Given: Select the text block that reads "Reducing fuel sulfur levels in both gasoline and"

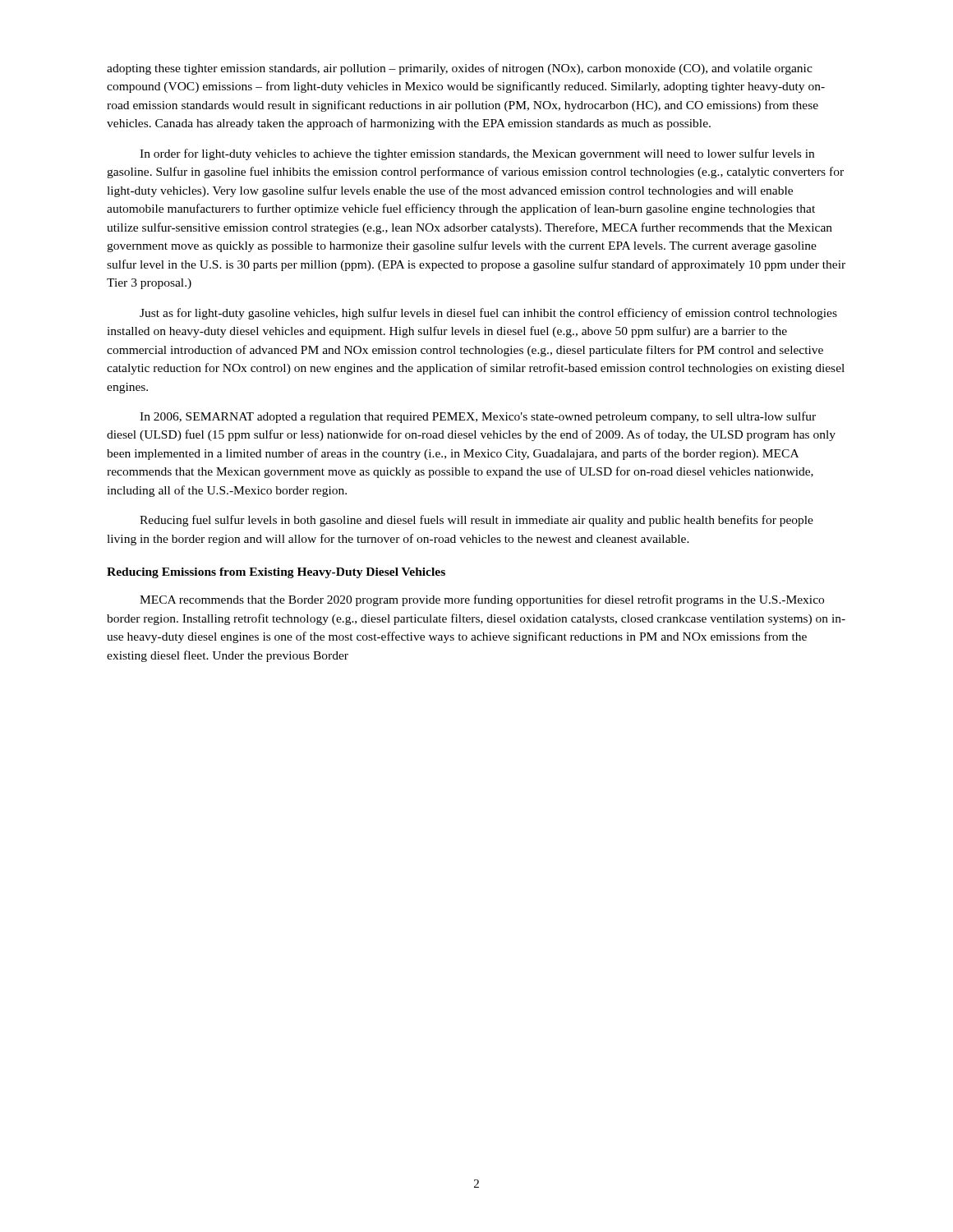Looking at the screenshot, I should [460, 529].
